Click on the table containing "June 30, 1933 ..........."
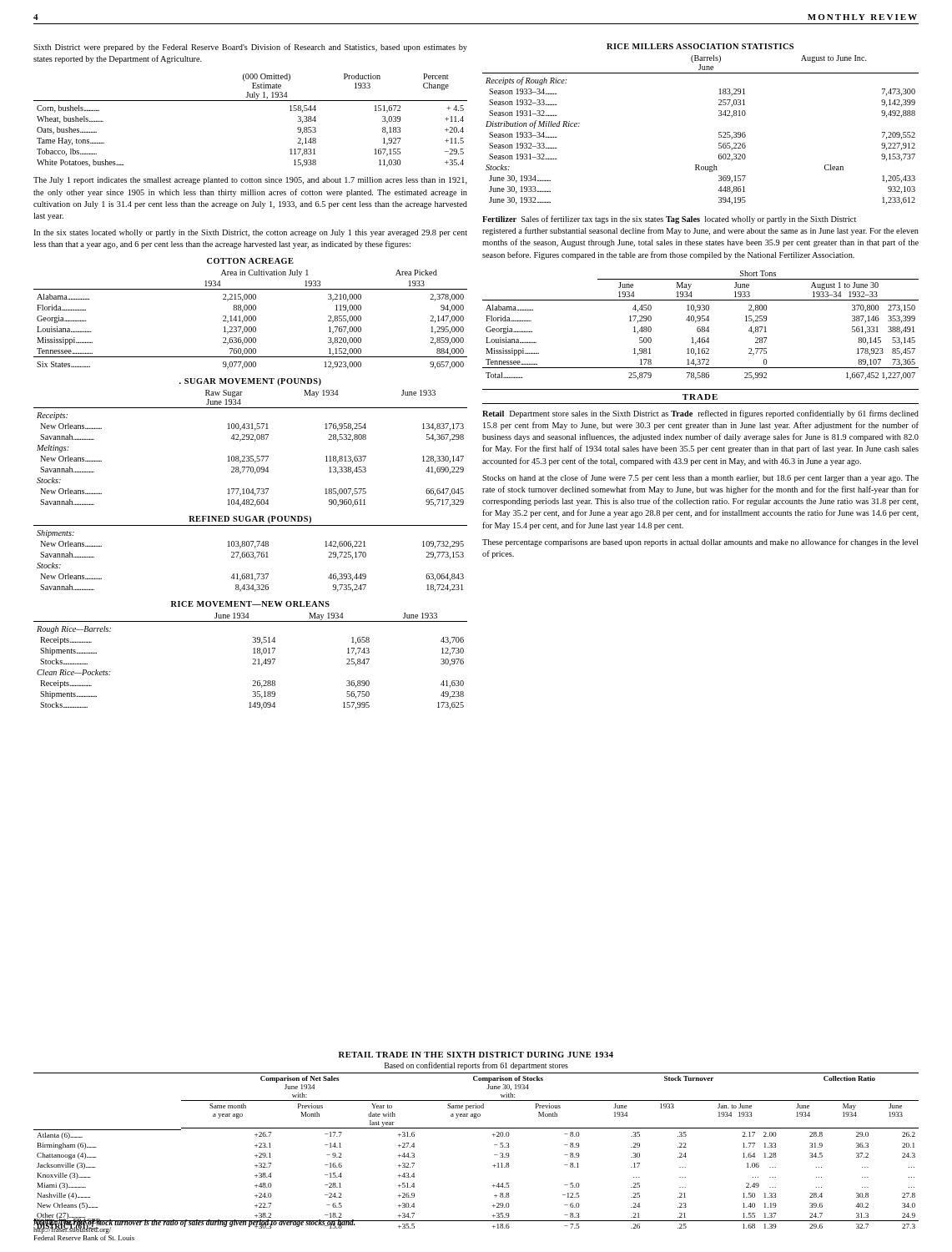The width and height of the screenshot is (952, 1252). click(700, 124)
